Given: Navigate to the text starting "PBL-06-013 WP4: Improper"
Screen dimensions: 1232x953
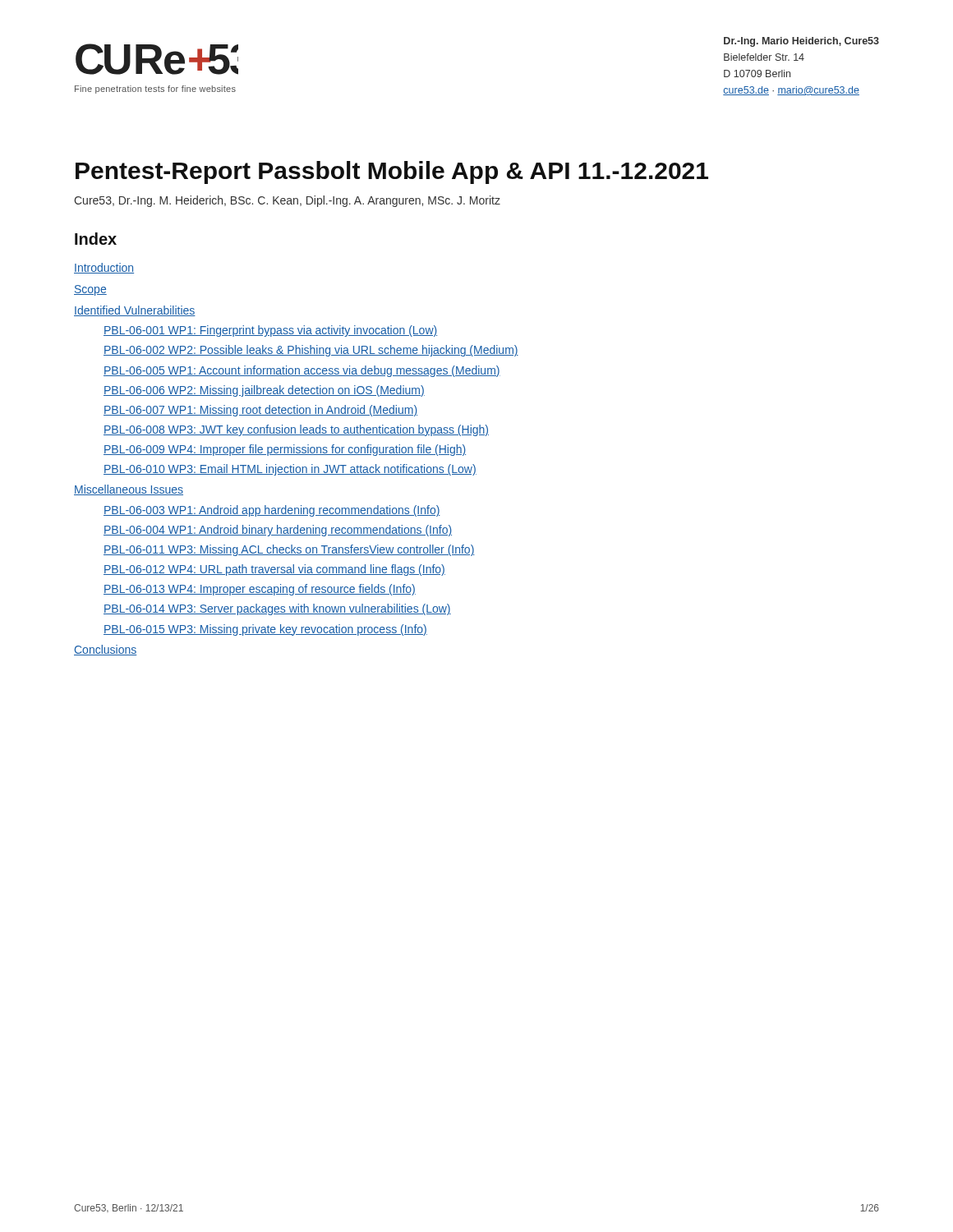Looking at the screenshot, I should [260, 589].
